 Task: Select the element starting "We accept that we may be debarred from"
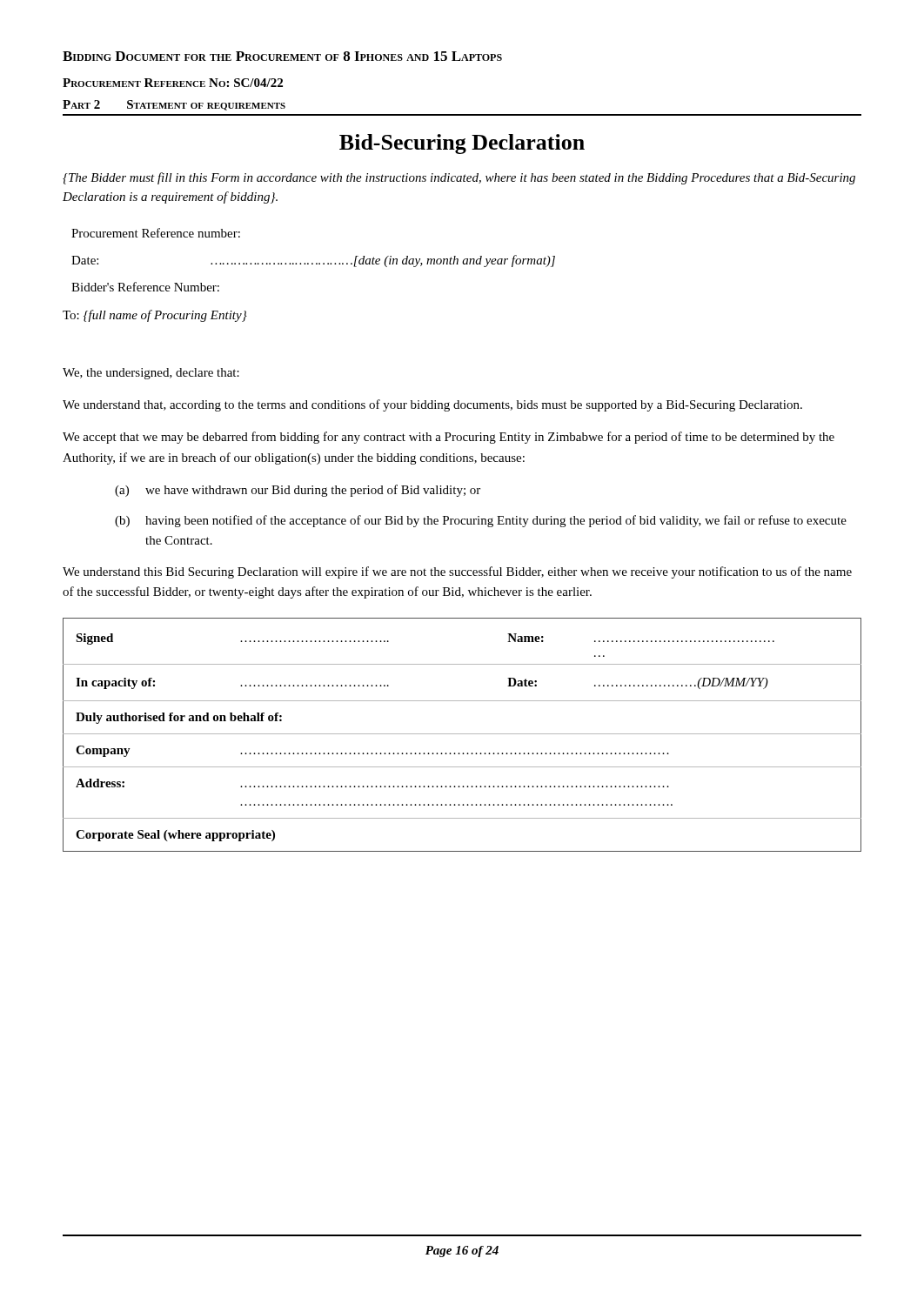pos(449,447)
